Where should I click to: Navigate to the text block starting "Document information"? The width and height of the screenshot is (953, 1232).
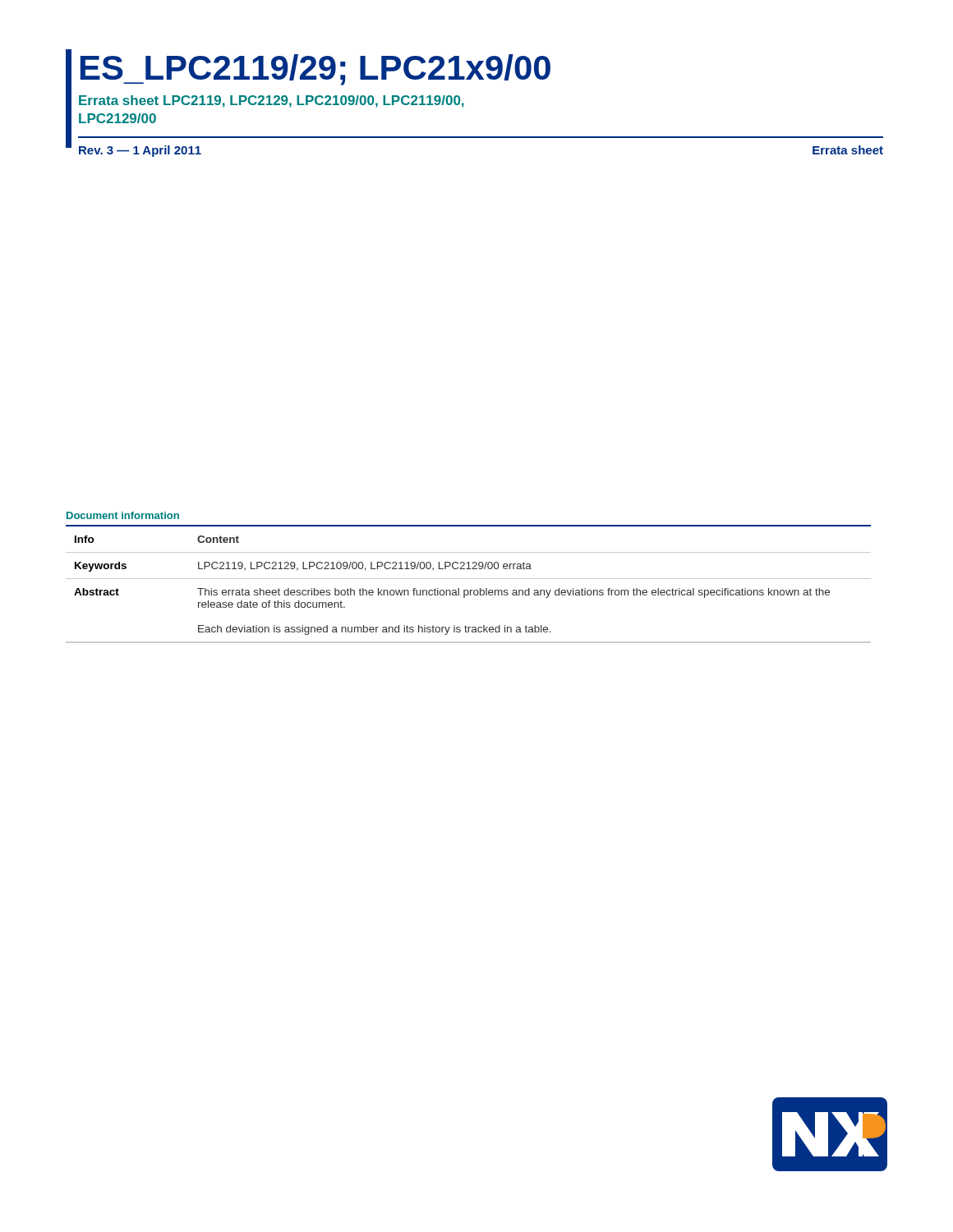468,515
